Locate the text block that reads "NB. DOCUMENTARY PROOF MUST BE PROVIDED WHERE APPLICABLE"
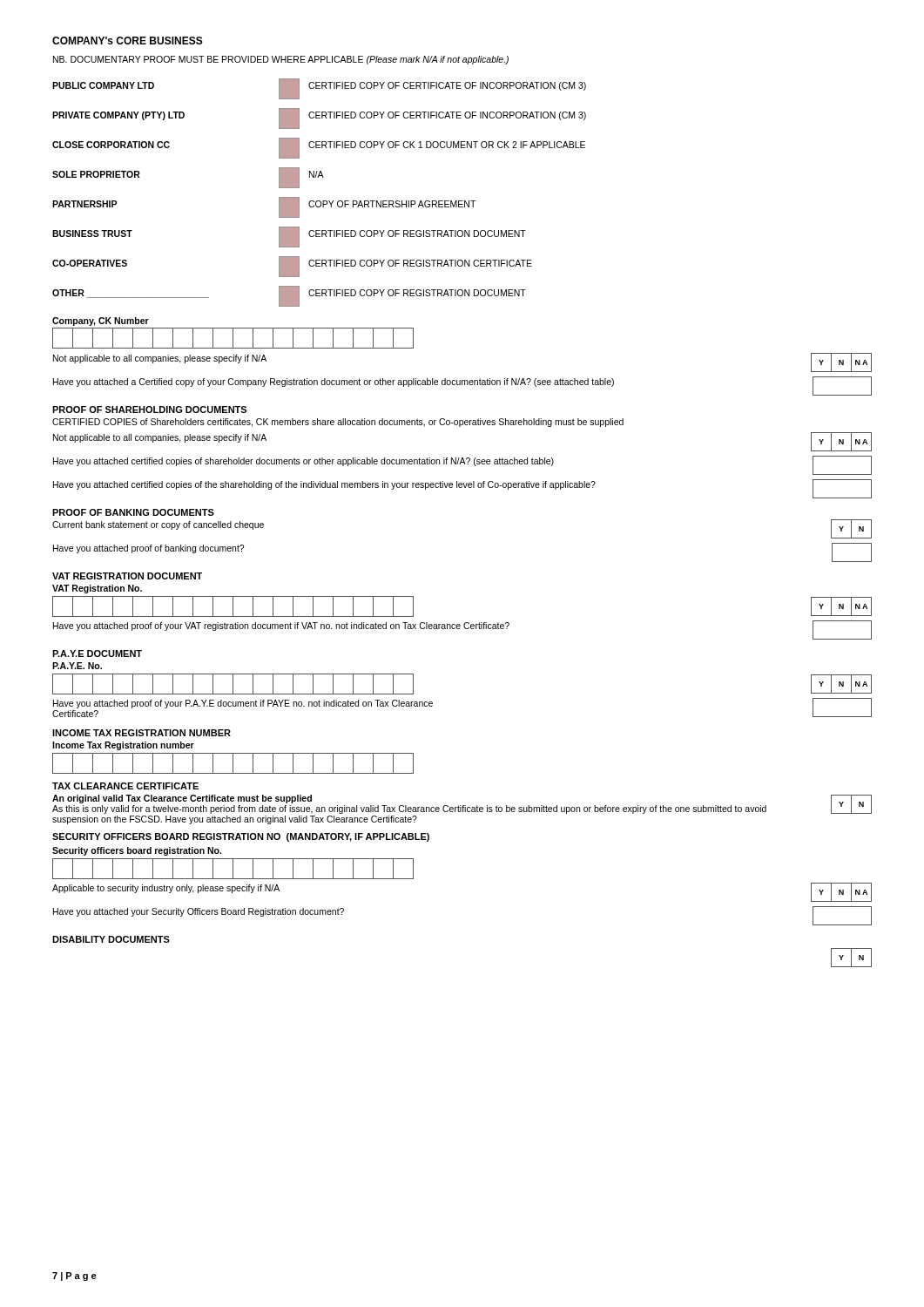924x1307 pixels. (281, 59)
